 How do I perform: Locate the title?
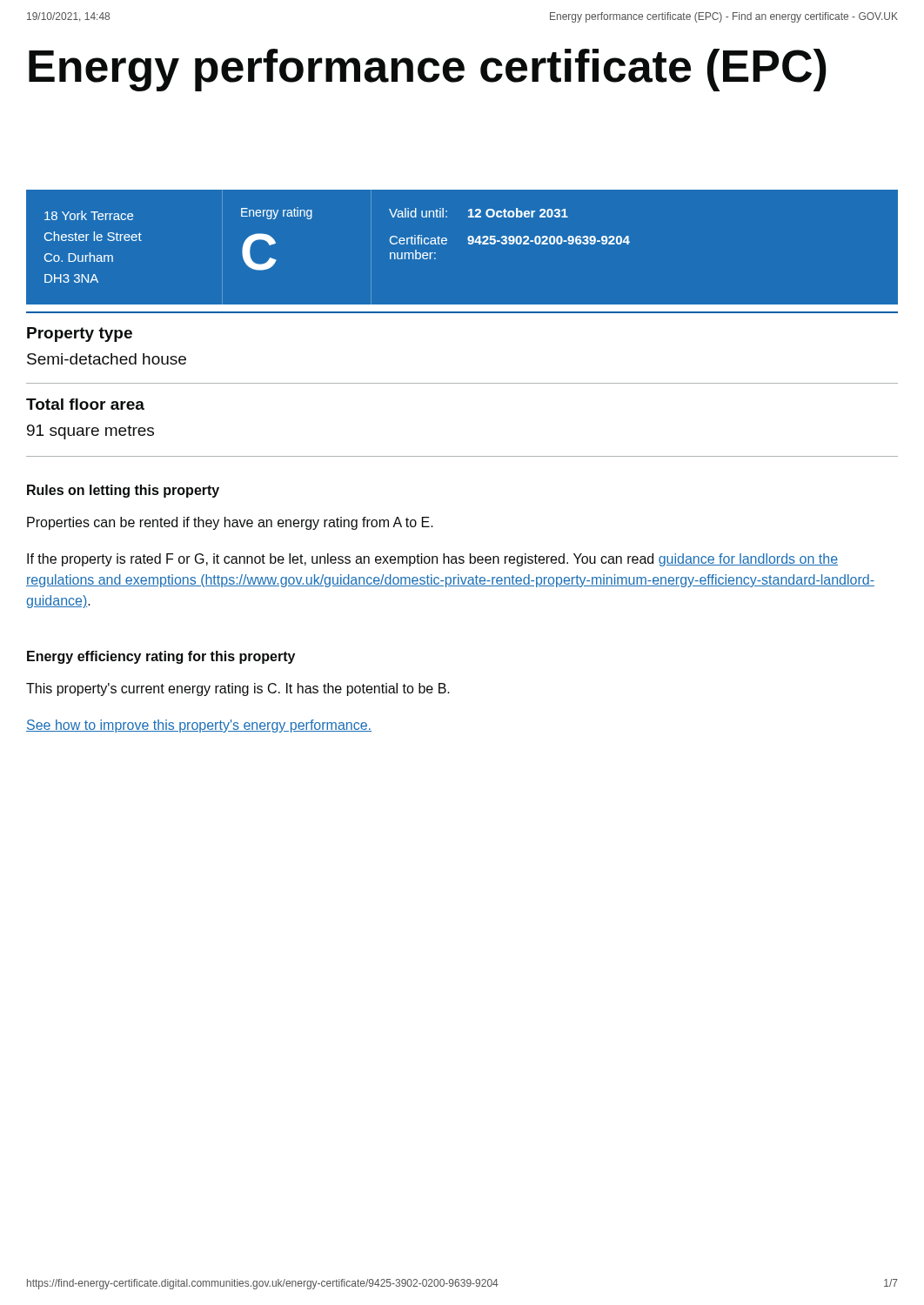click(427, 67)
